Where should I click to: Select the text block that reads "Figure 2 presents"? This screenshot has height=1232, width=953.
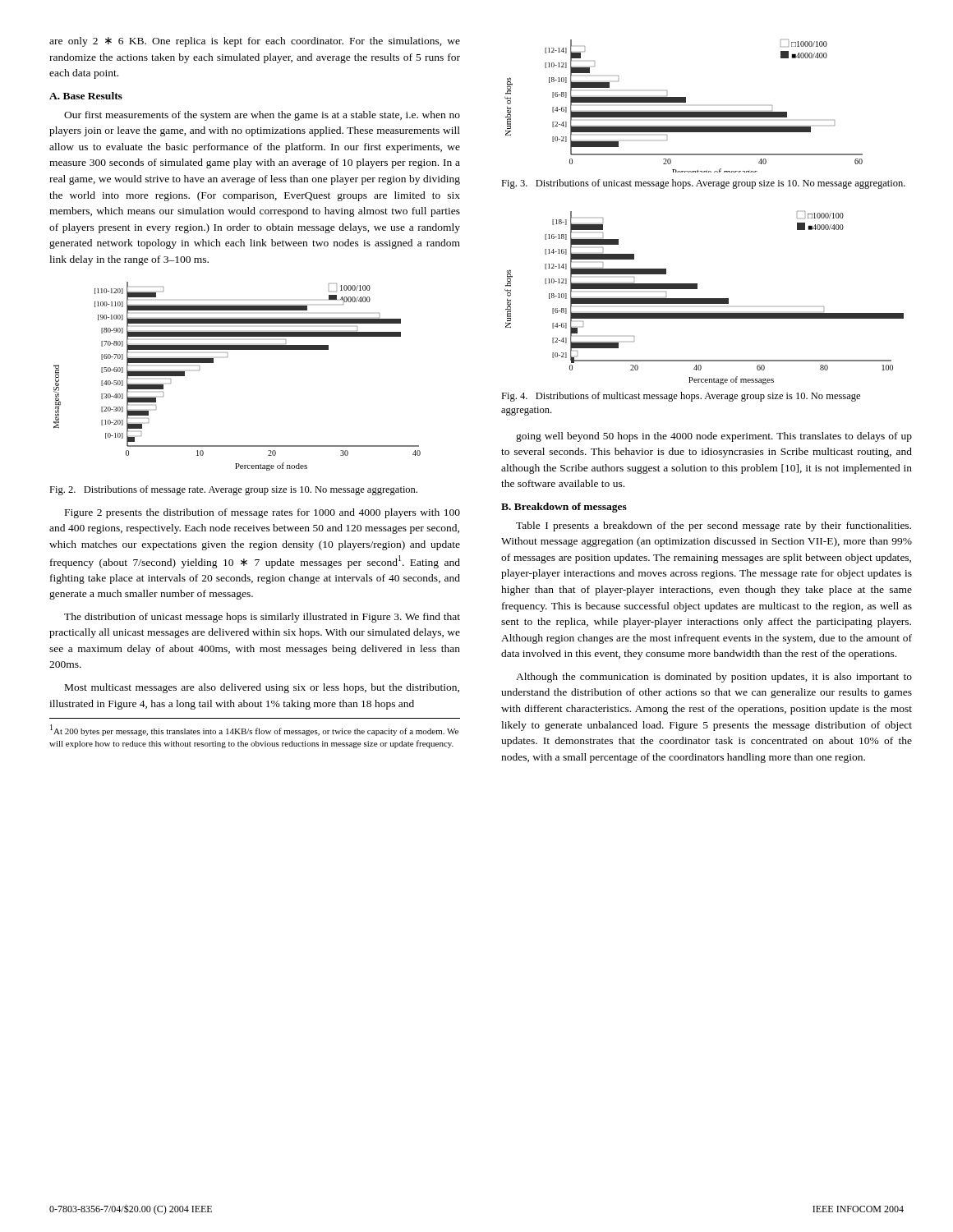tap(255, 553)
